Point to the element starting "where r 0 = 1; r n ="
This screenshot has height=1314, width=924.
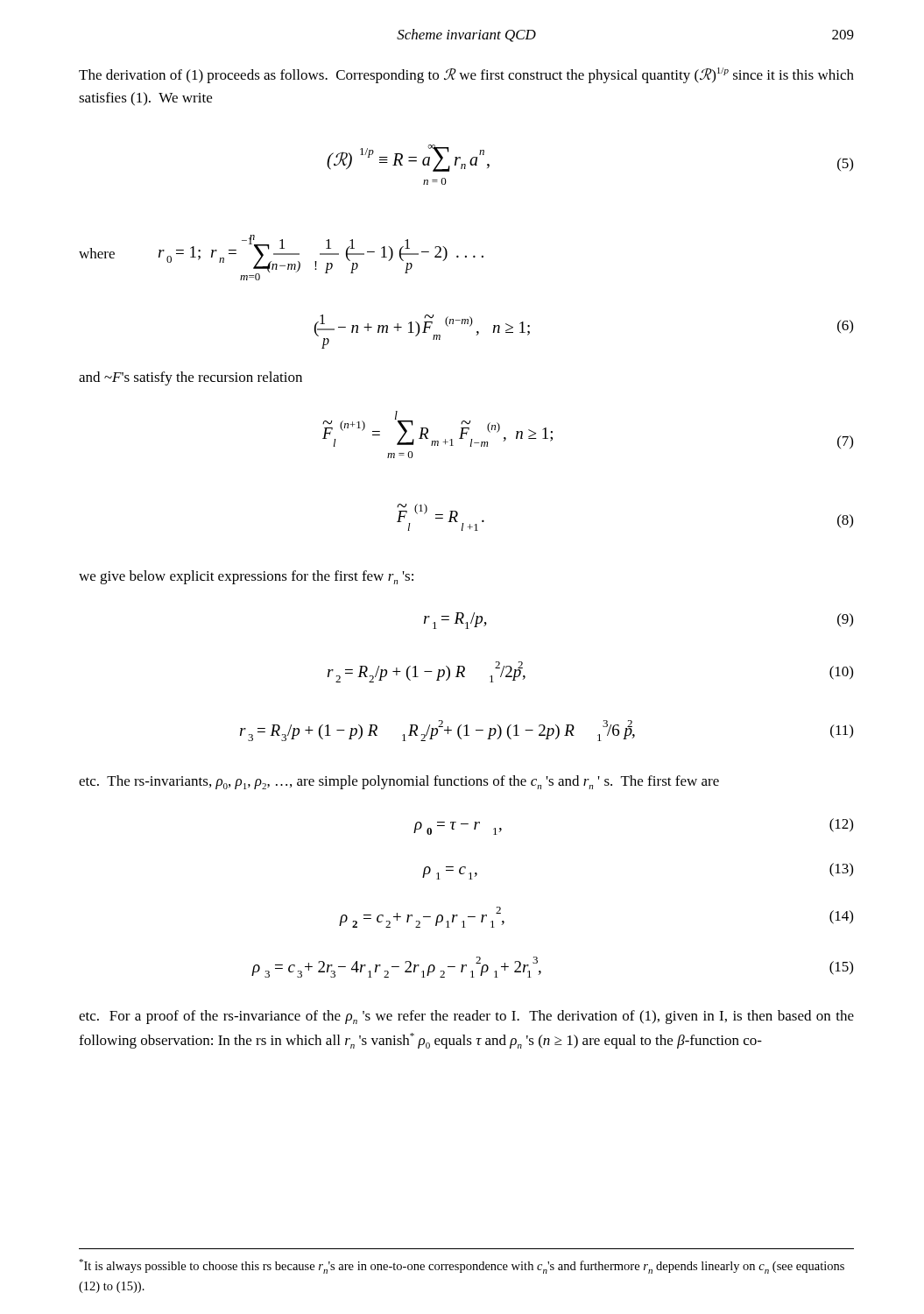click(x=281, y=258)
